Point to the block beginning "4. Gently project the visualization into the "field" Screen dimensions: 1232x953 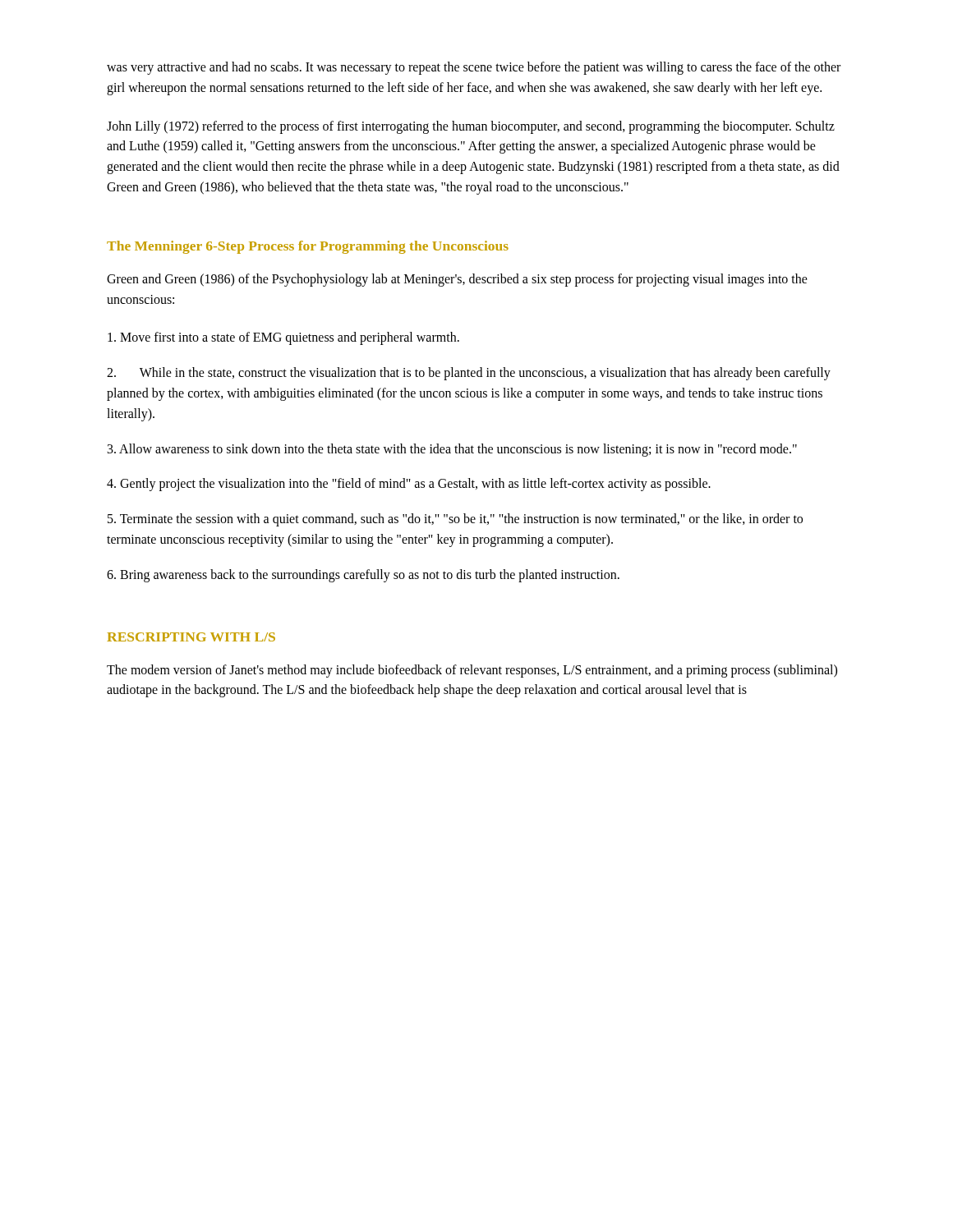point(409,484)
